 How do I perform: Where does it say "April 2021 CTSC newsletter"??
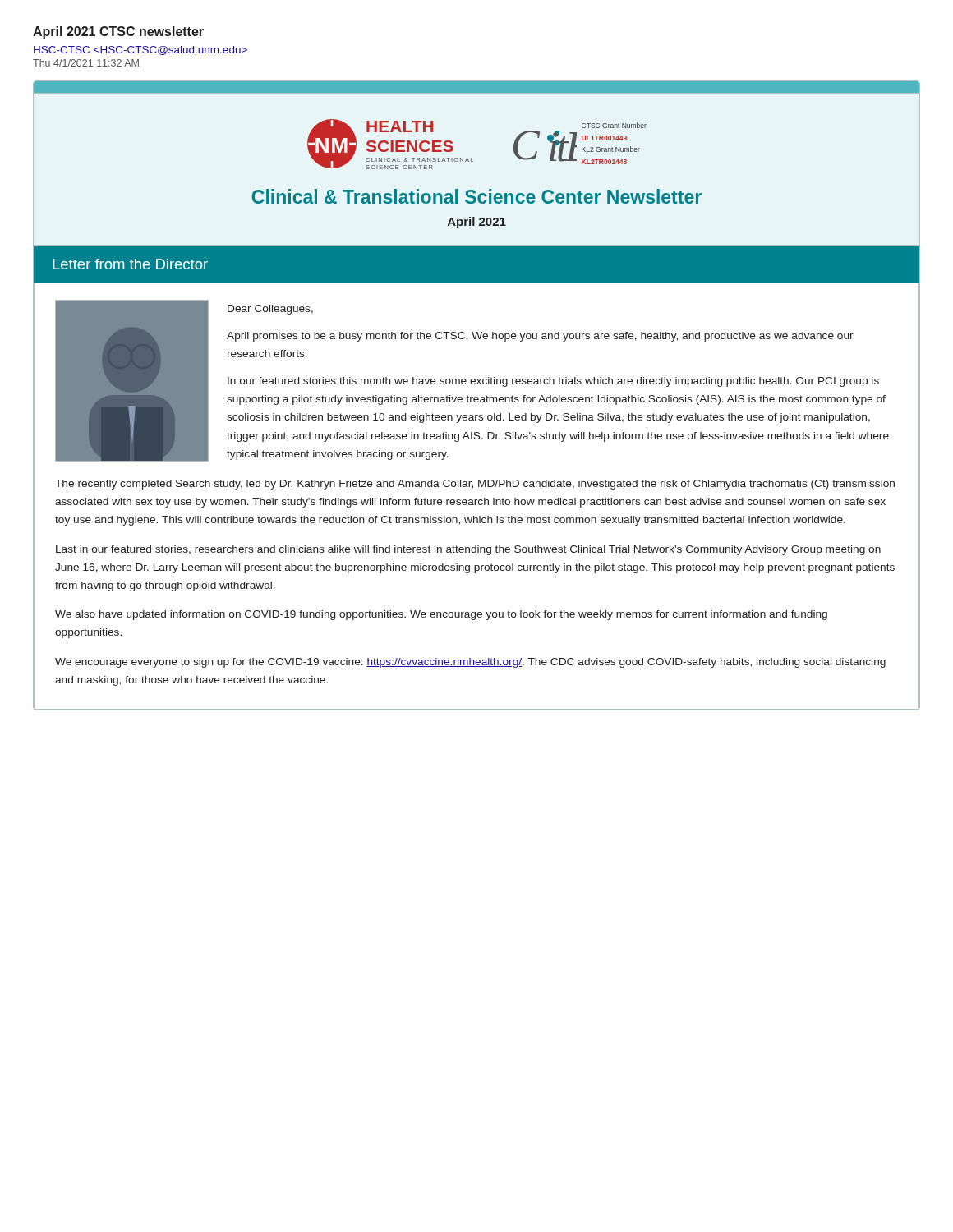[118, 32]
